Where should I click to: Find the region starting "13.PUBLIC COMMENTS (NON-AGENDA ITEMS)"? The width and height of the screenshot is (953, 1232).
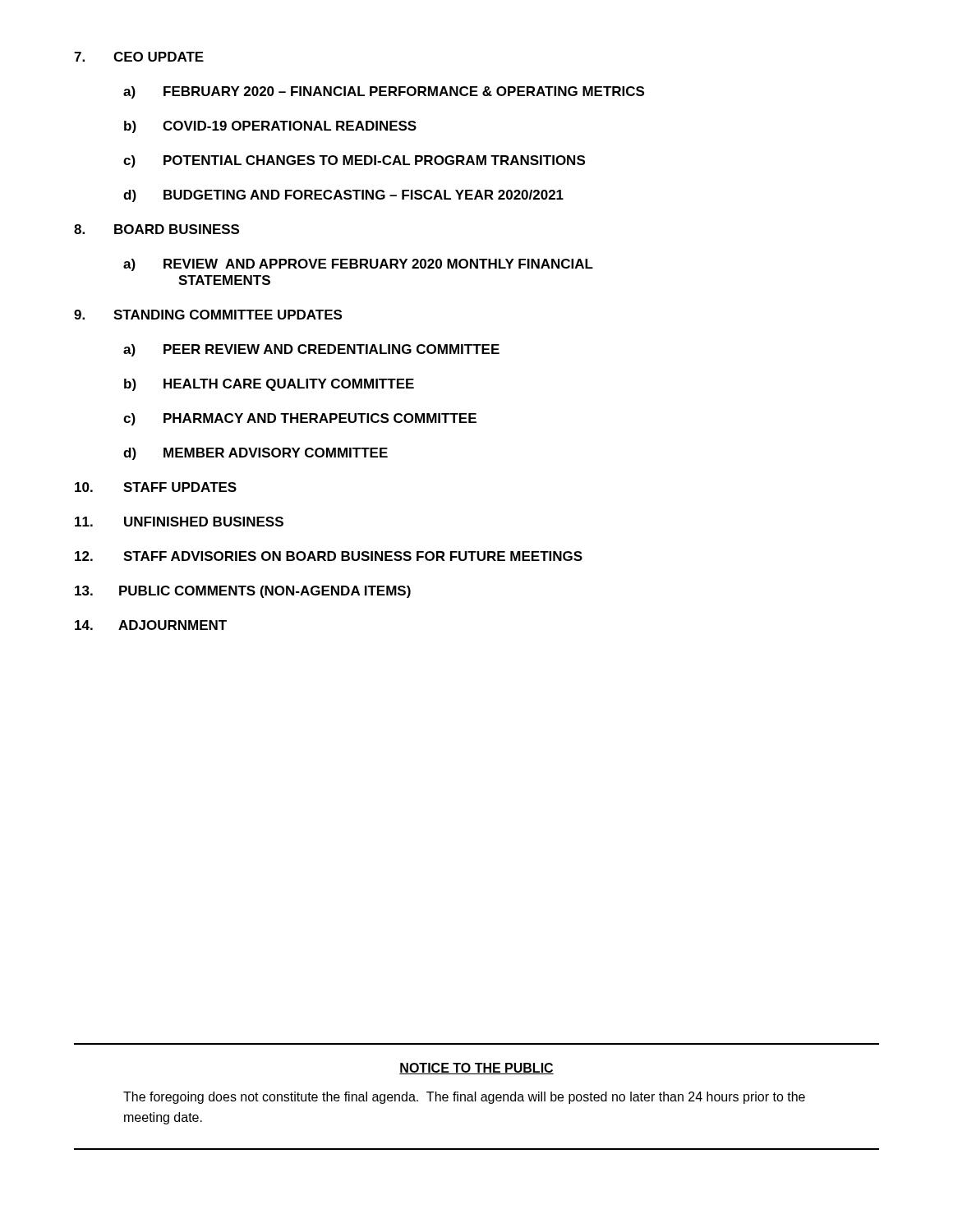(x=243, y=592)
